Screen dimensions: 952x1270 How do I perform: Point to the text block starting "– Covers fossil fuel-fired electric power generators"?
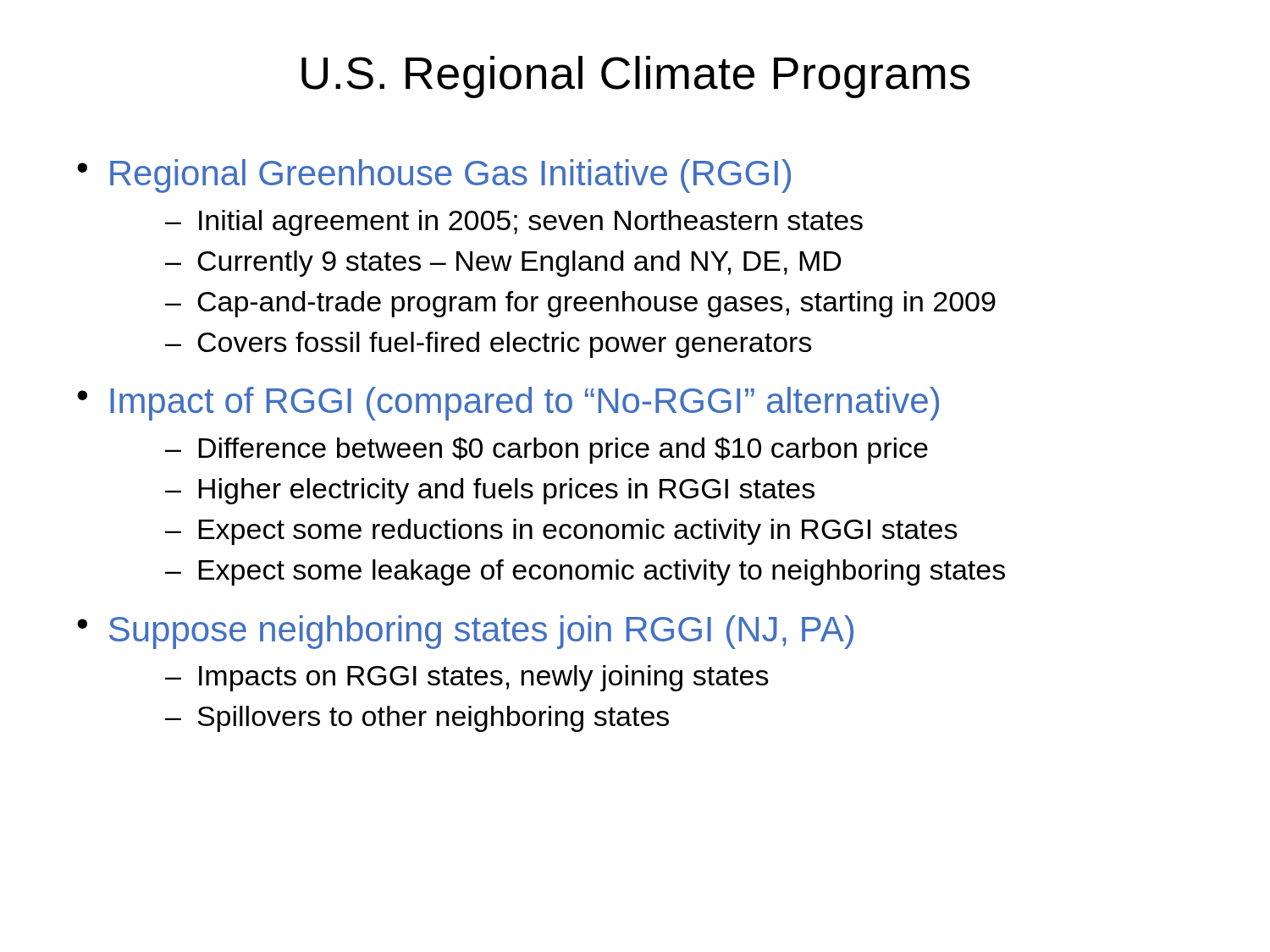tap(489, 342)
